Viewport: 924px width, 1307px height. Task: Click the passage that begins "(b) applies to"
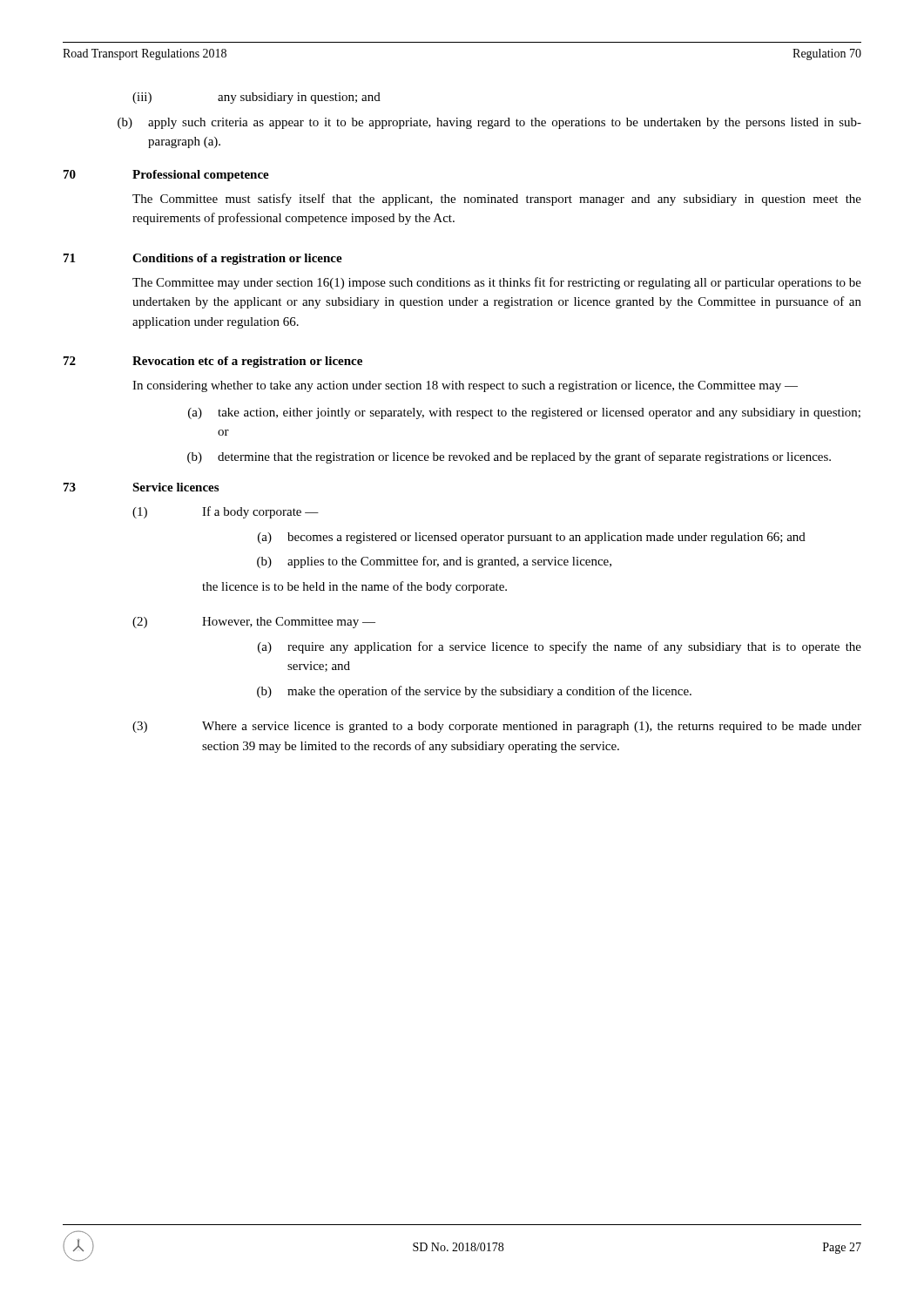click(532, 561)
